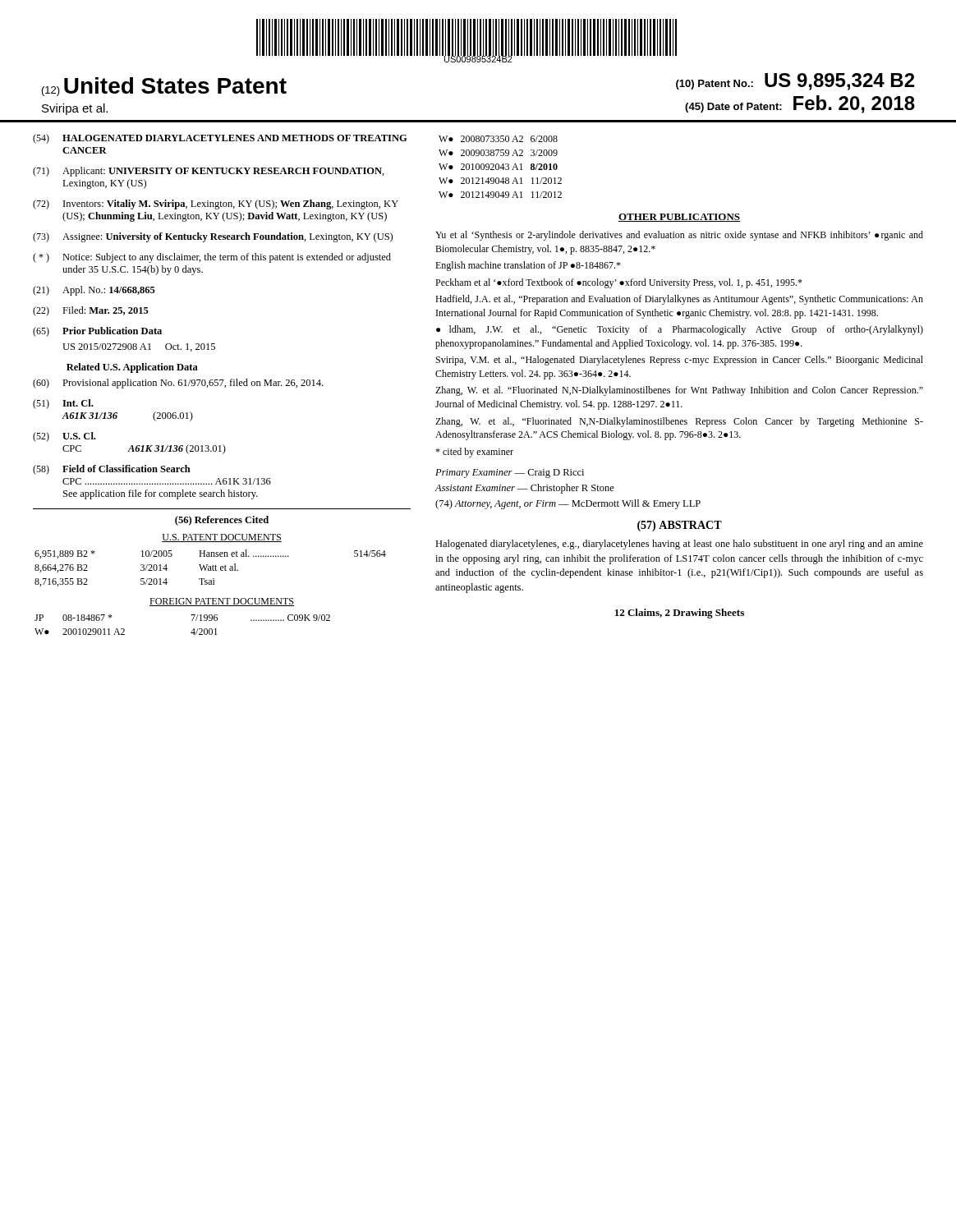Select the text with the text "cited by examiner"
Screen dimensions: 1232x956
pos(474,451)
